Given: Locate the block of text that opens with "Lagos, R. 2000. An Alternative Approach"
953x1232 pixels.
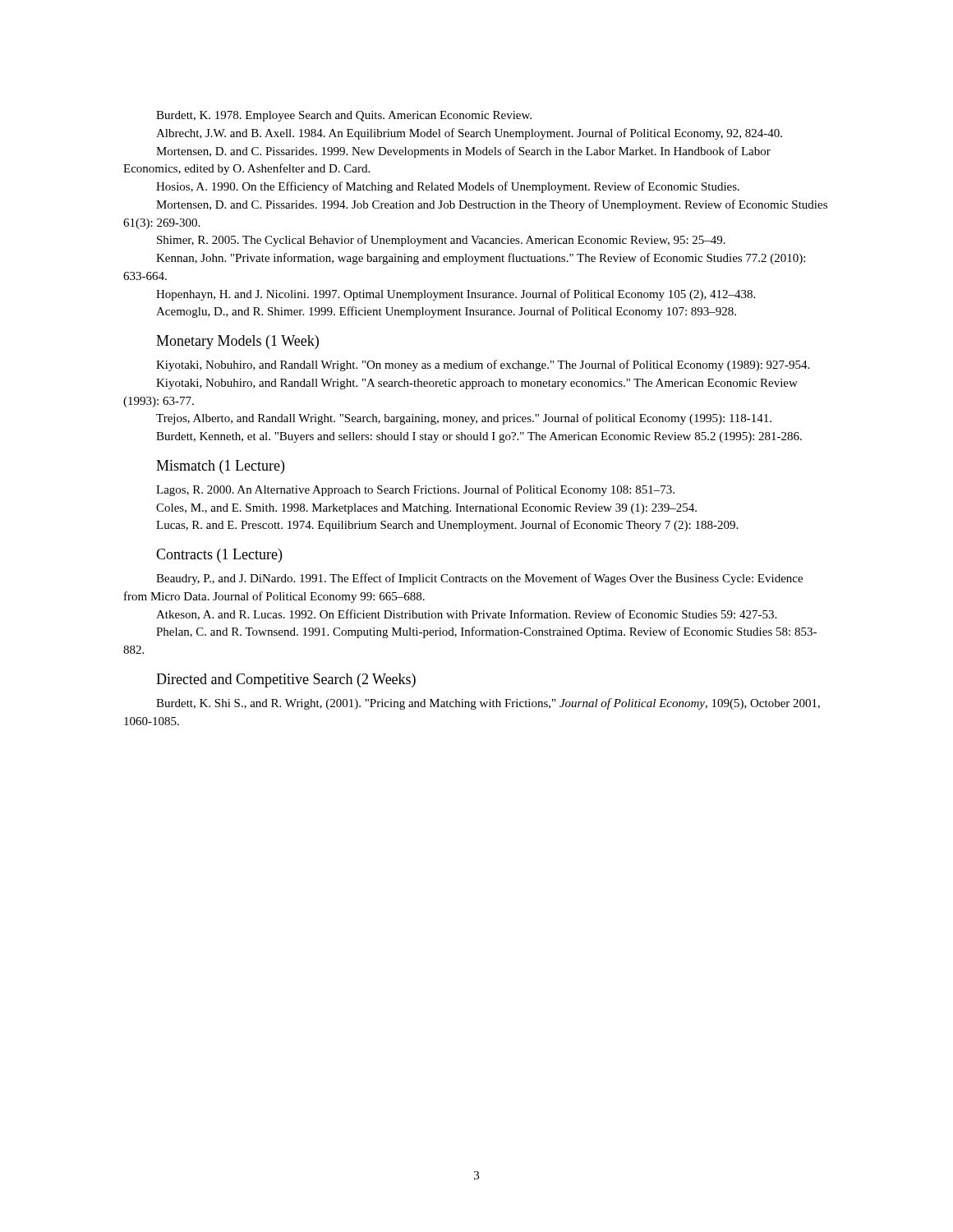Looking at the screenshot, I should pos(416,489).
